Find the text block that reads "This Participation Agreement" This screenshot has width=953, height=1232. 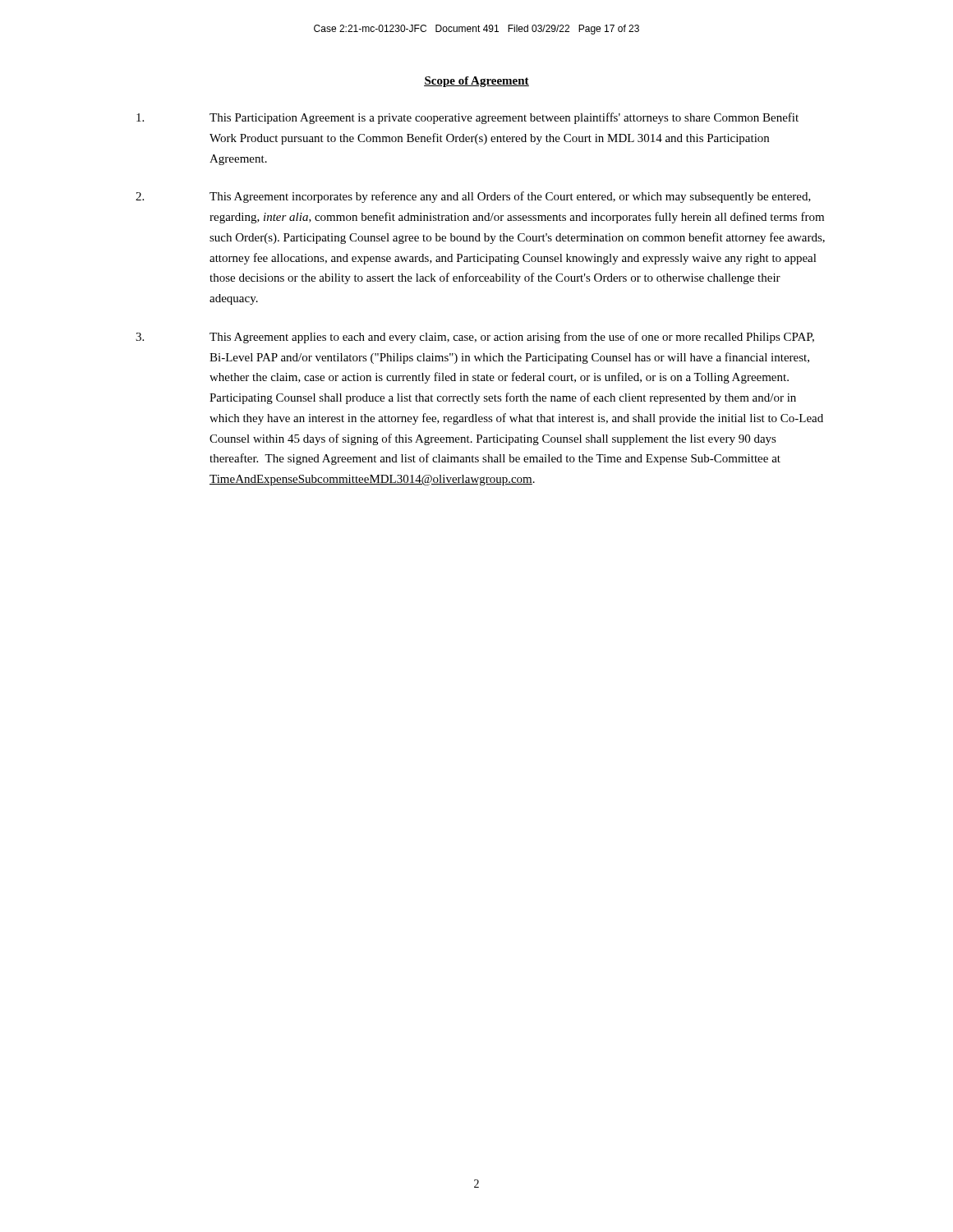click(476, 138)
